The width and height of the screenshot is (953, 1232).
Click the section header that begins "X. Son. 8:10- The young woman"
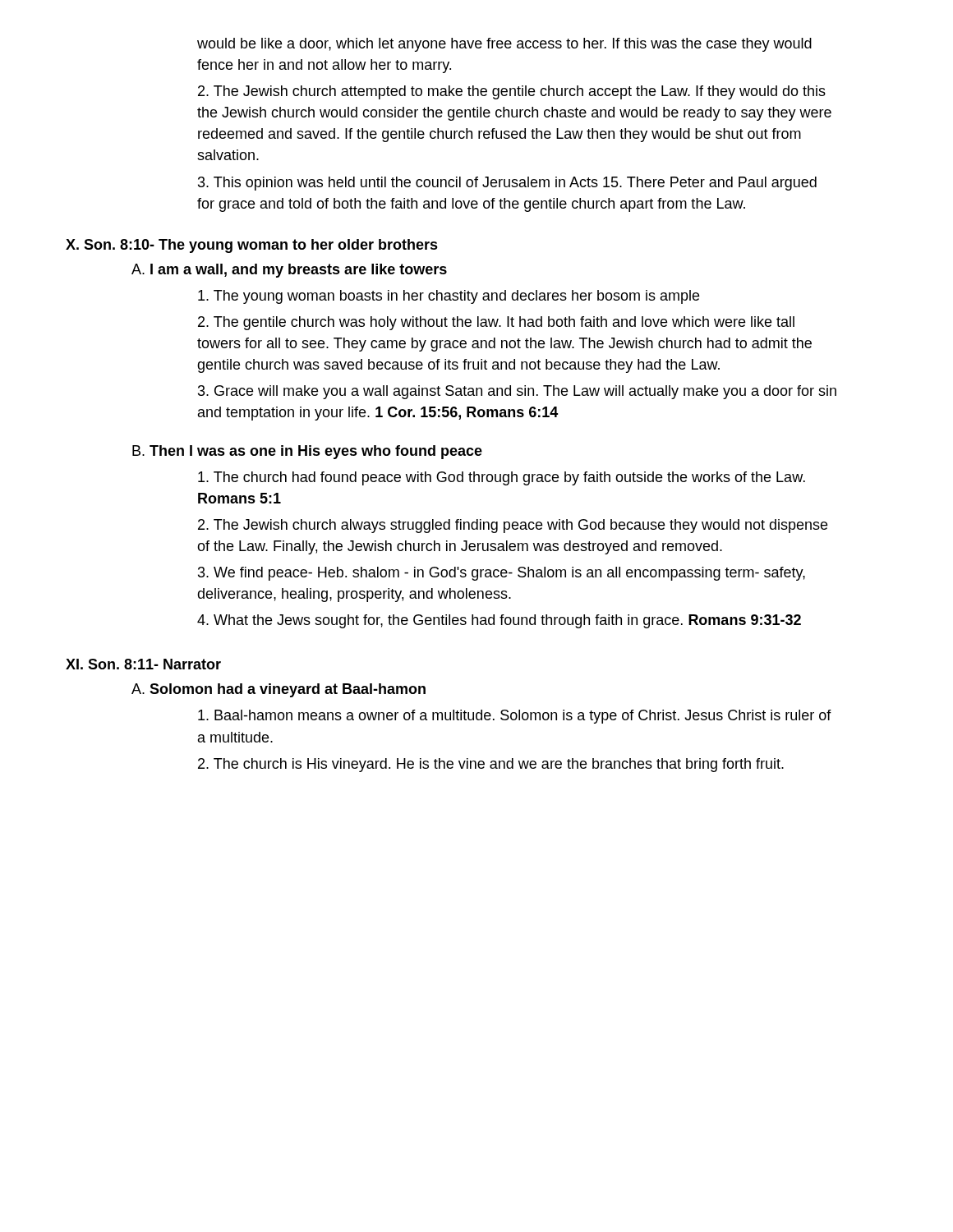point(252,245)
